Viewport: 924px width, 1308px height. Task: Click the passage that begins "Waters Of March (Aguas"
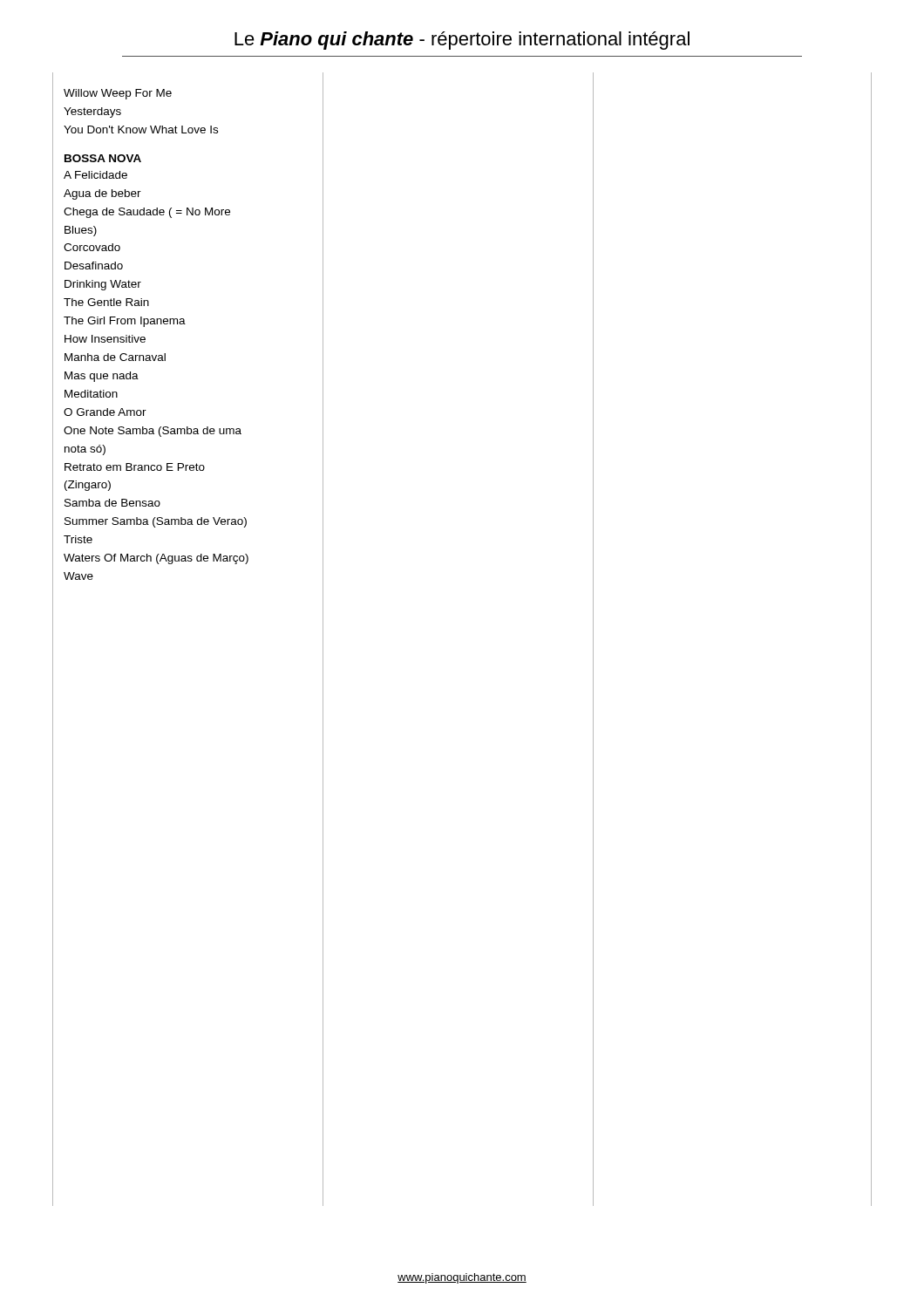pos(156,558)
